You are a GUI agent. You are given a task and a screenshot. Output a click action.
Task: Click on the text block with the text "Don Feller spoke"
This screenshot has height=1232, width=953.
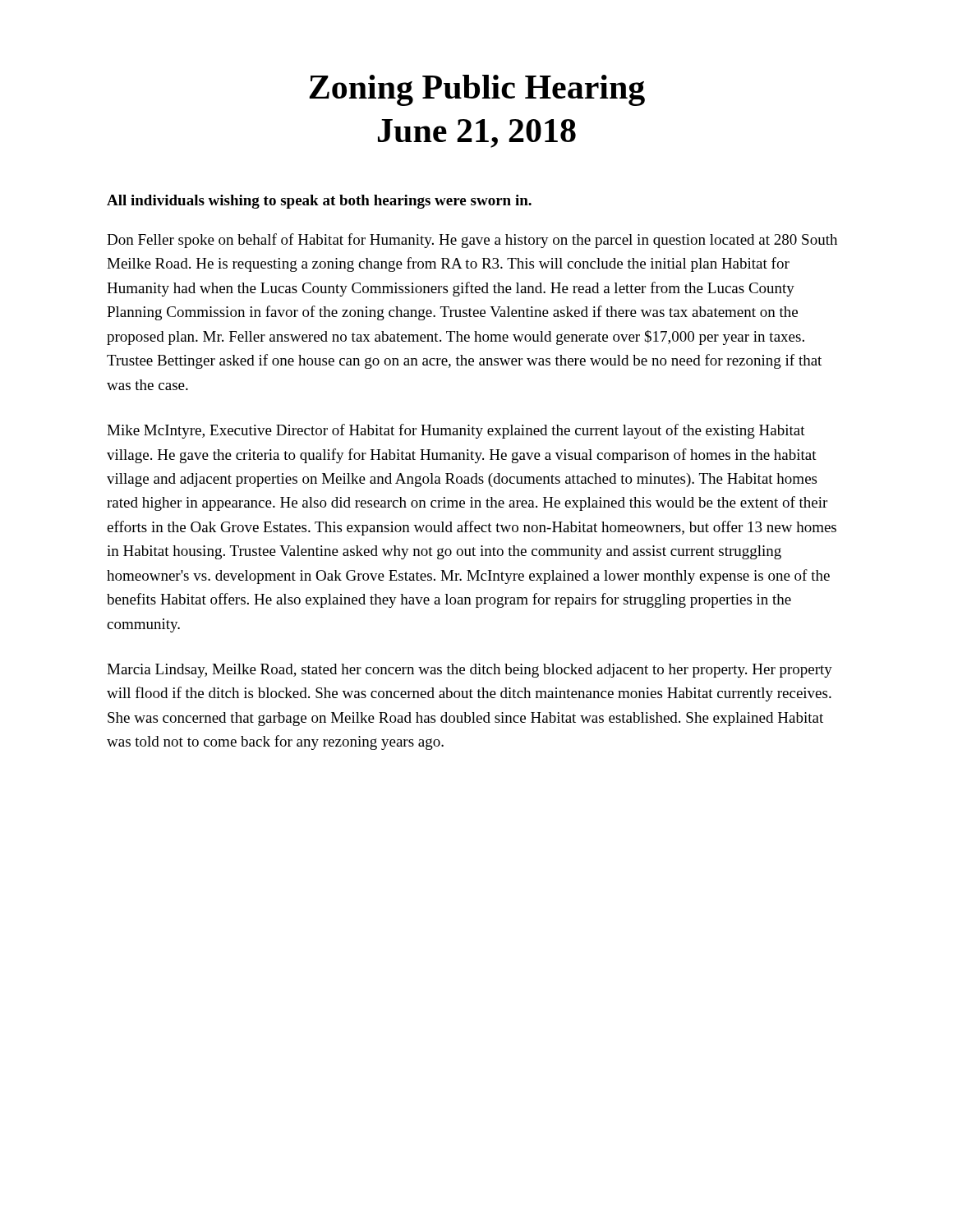pyautogui.click(x=472, y=312)
